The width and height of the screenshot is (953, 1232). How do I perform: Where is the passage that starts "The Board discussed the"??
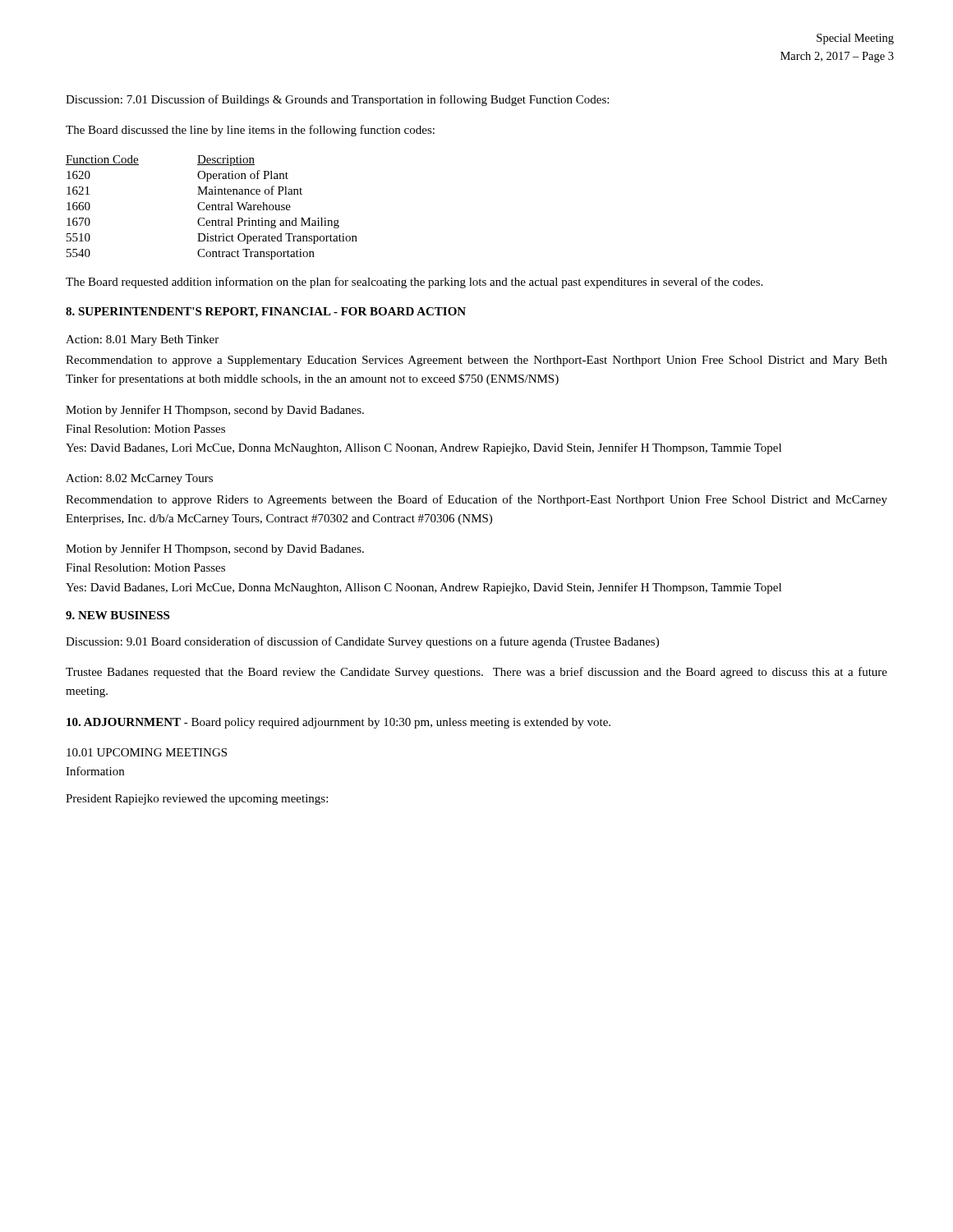click(x=251, y=130)
